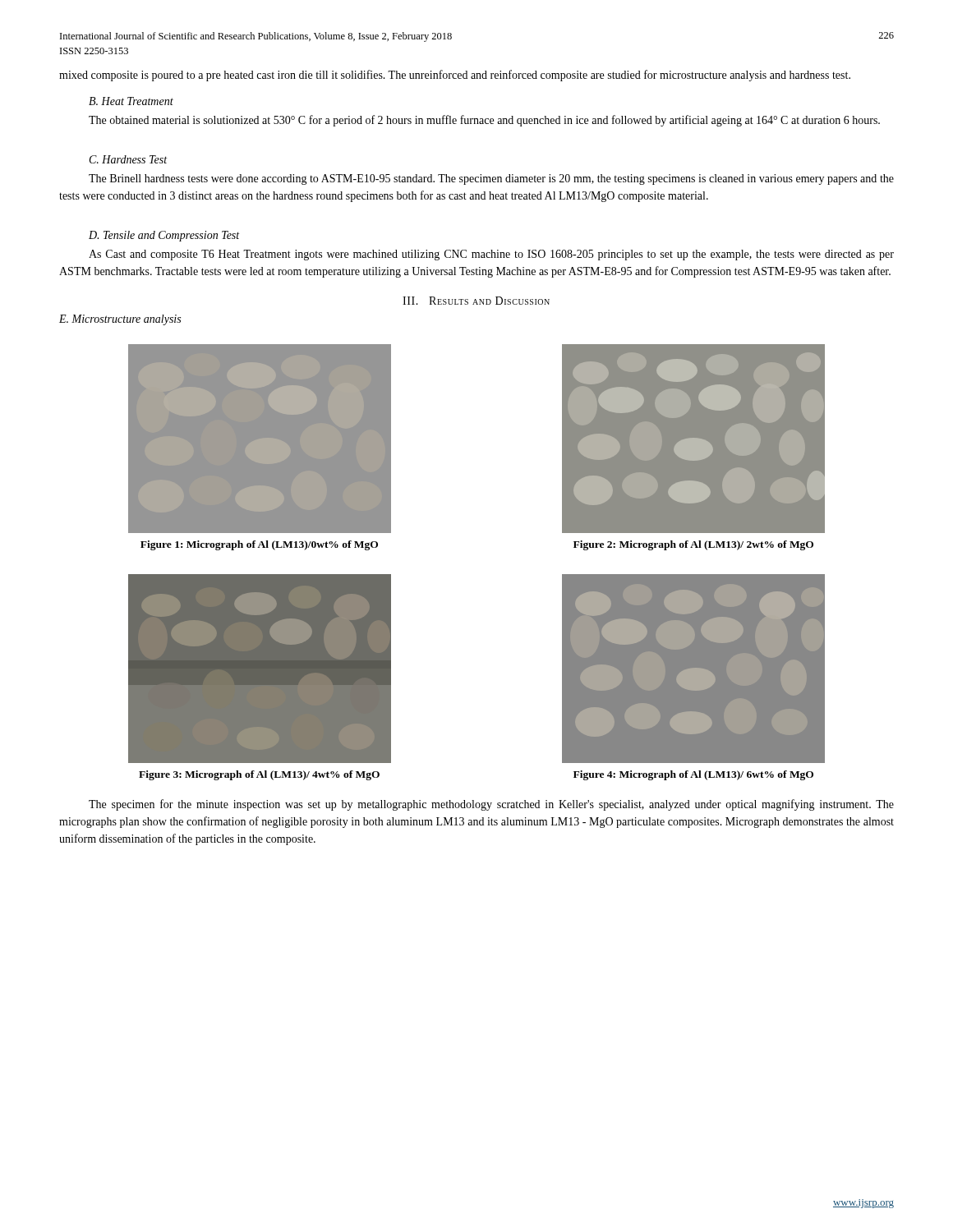Click on the text block starting "The Brinell hardness tests were"
The image size is (953, 1232).
pyautogui.click(x=476, y=187)
